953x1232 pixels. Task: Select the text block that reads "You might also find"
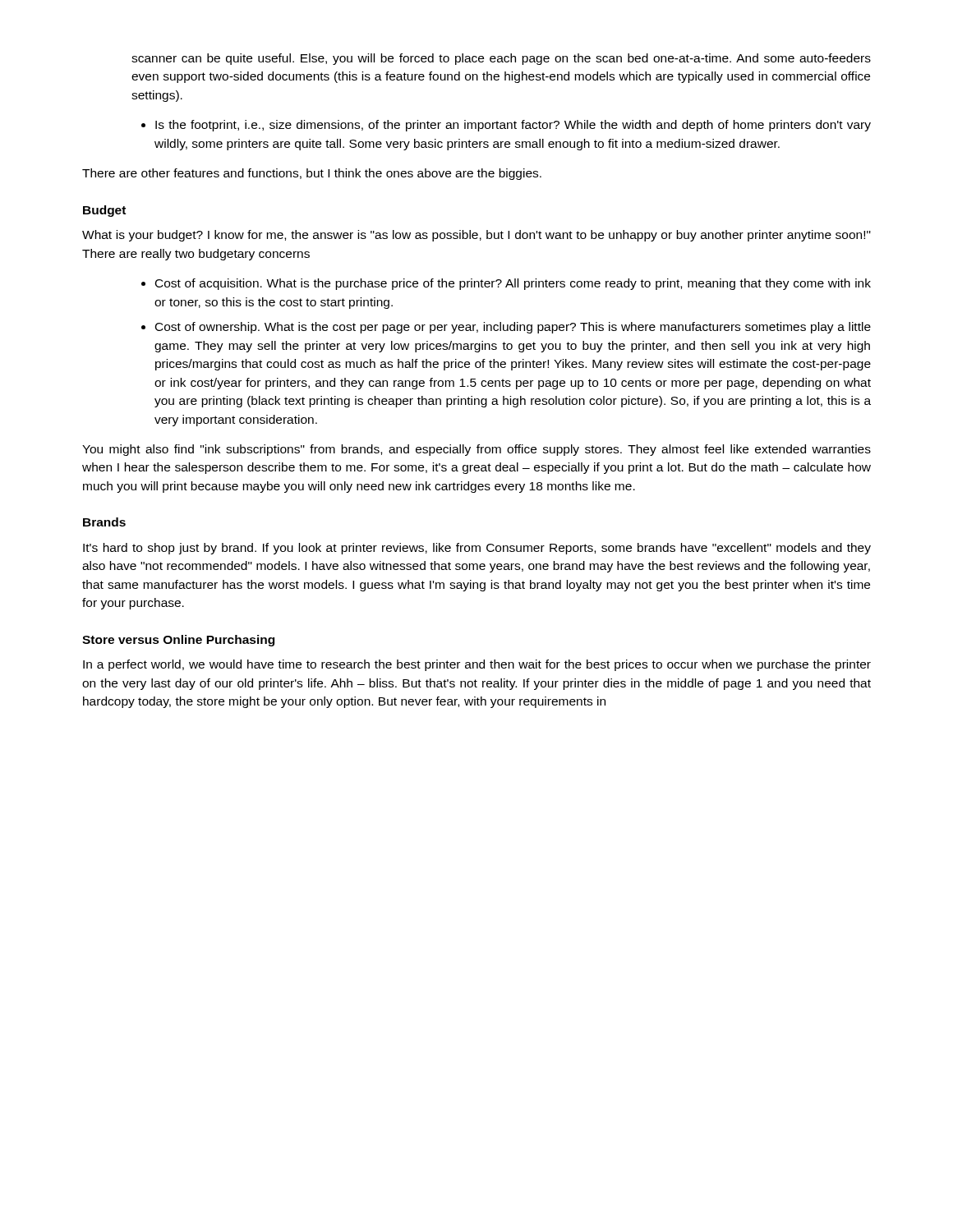click(x=476, y=467)
